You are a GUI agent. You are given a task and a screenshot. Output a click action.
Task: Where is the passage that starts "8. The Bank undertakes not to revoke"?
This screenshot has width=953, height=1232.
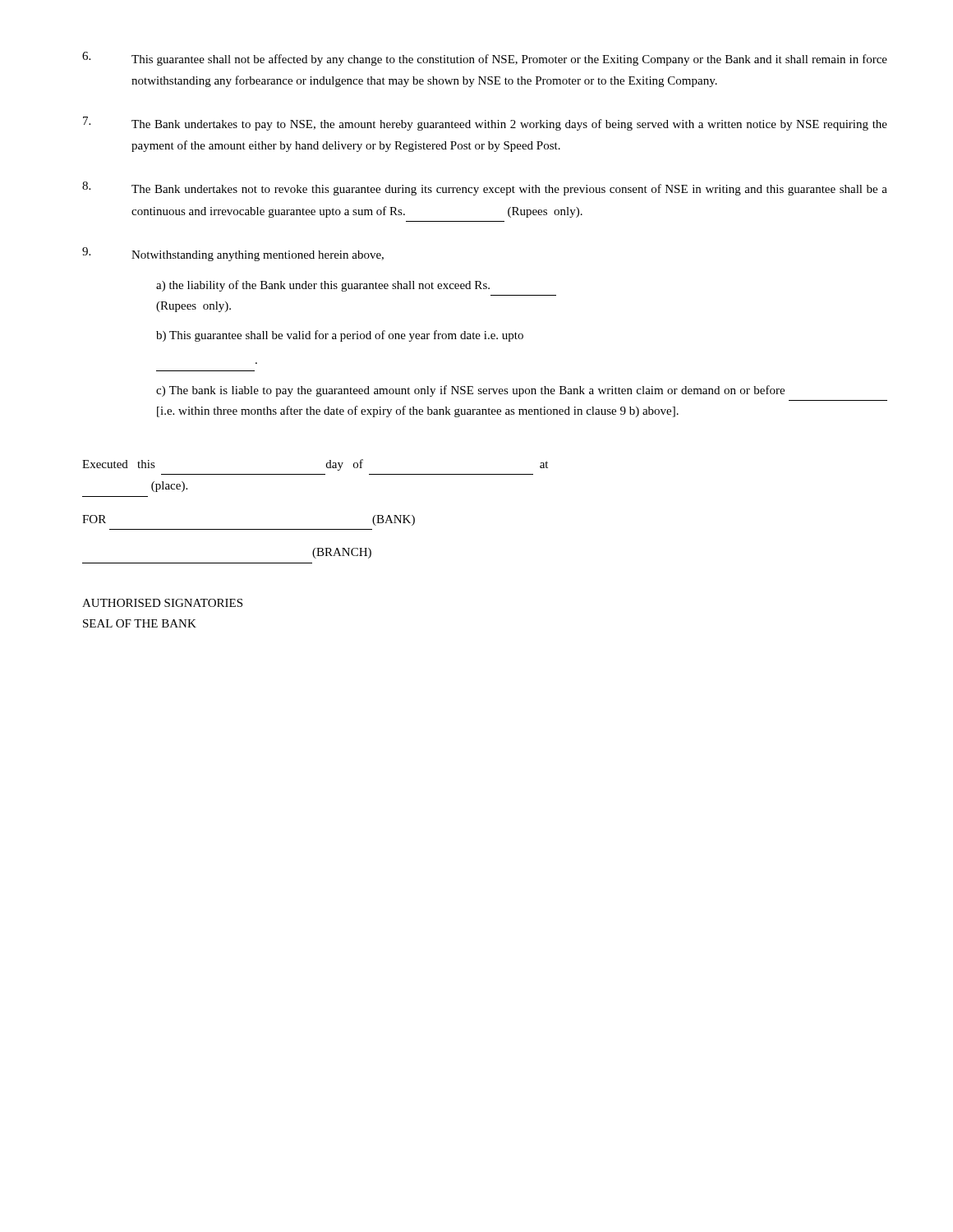[x=485, y=200]
